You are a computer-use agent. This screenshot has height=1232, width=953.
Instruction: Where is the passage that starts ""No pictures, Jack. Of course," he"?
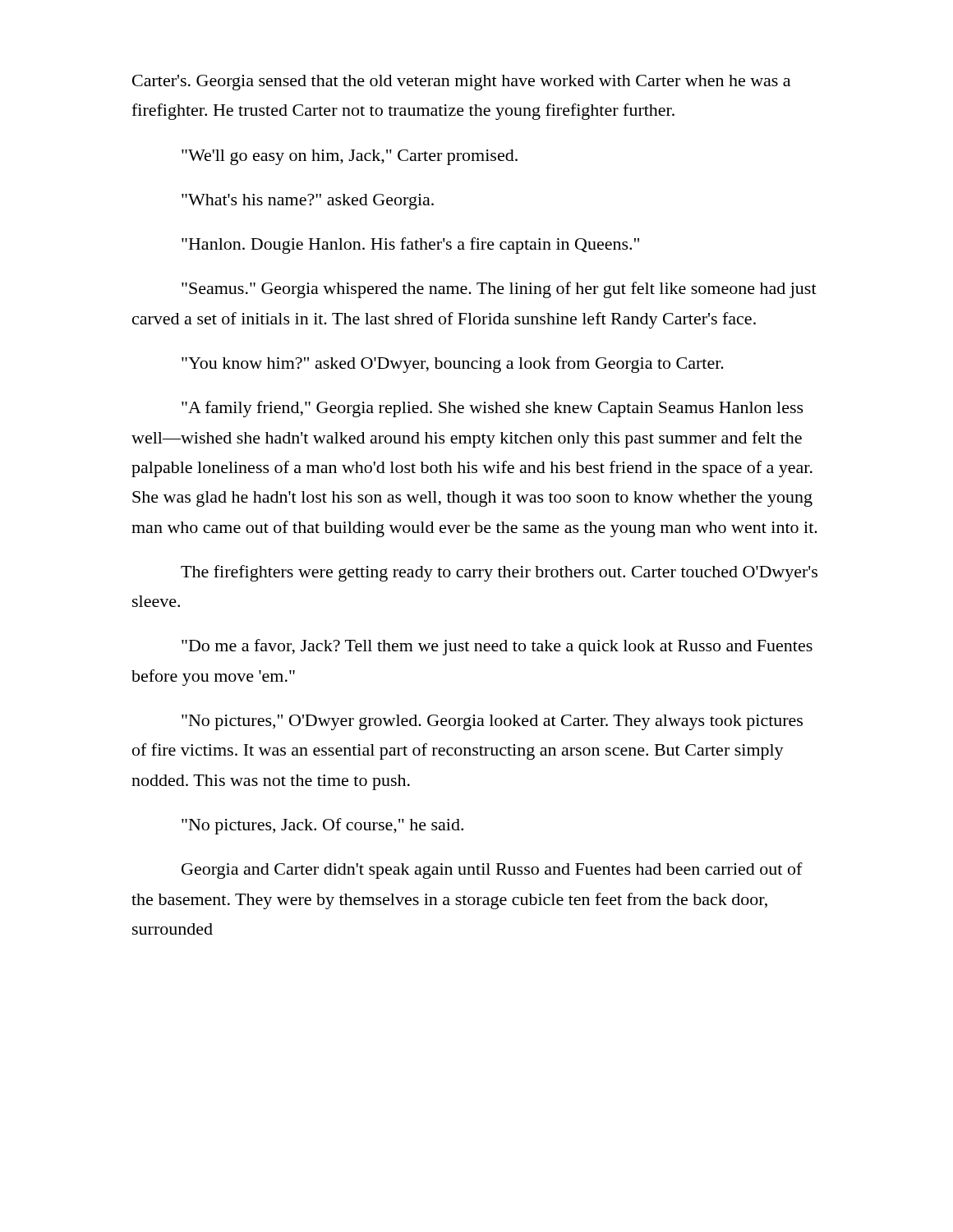[322, 826]
